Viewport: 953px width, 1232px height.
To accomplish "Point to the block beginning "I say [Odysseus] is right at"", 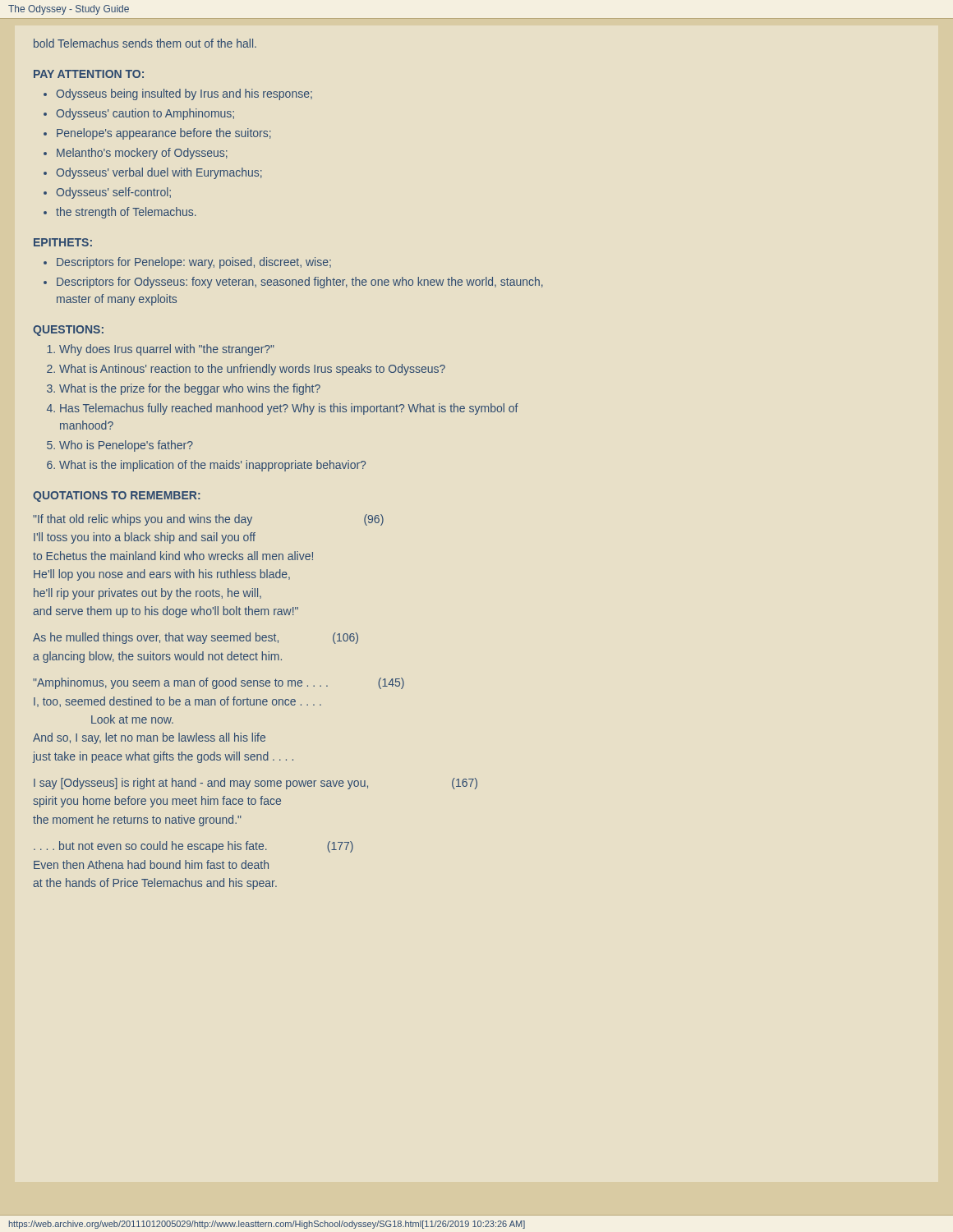I will click(255, 801).
